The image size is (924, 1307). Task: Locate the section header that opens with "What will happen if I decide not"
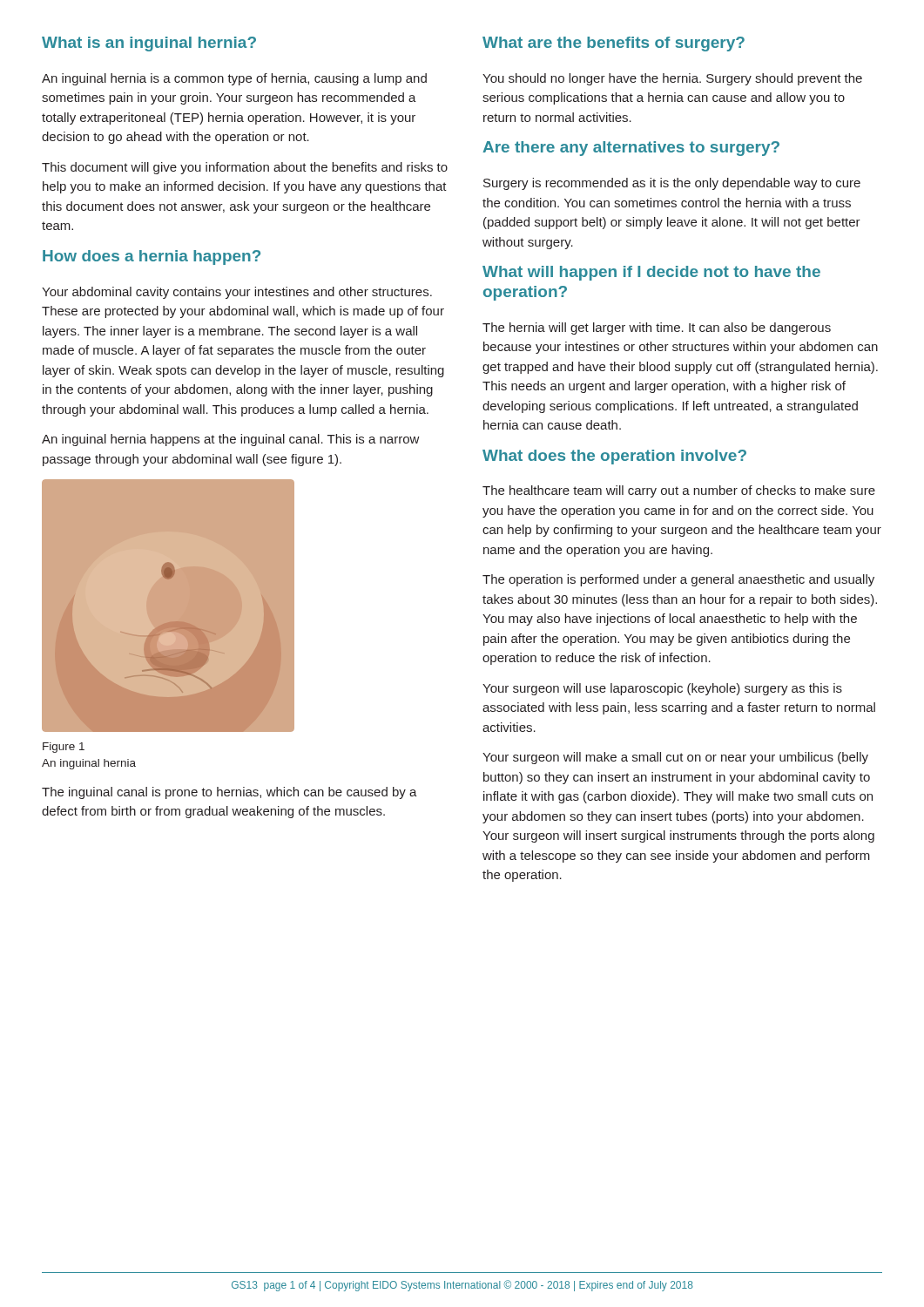[x=682, y=282]
